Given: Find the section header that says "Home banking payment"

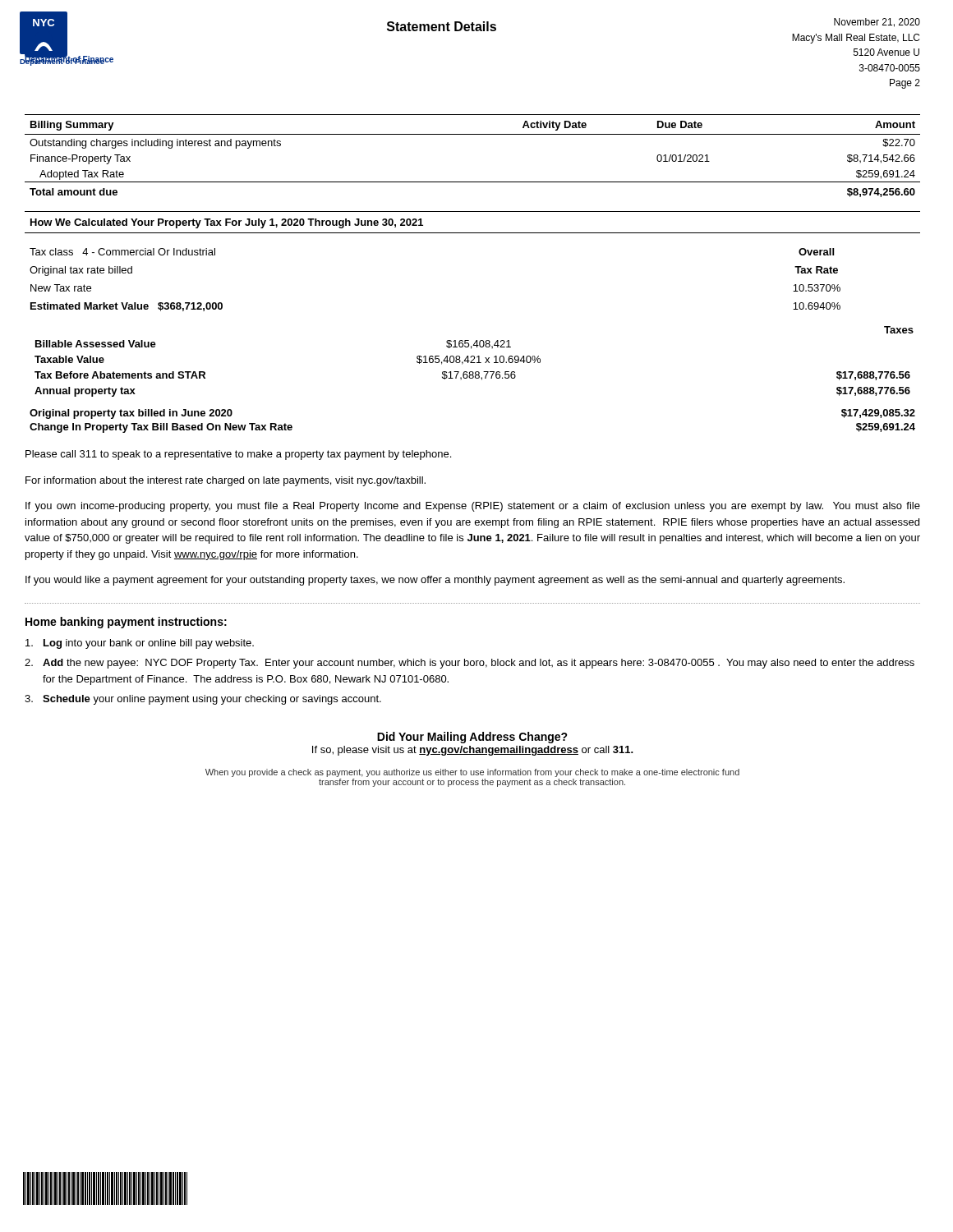Looking at the screenshot, I should click(126, 622).
